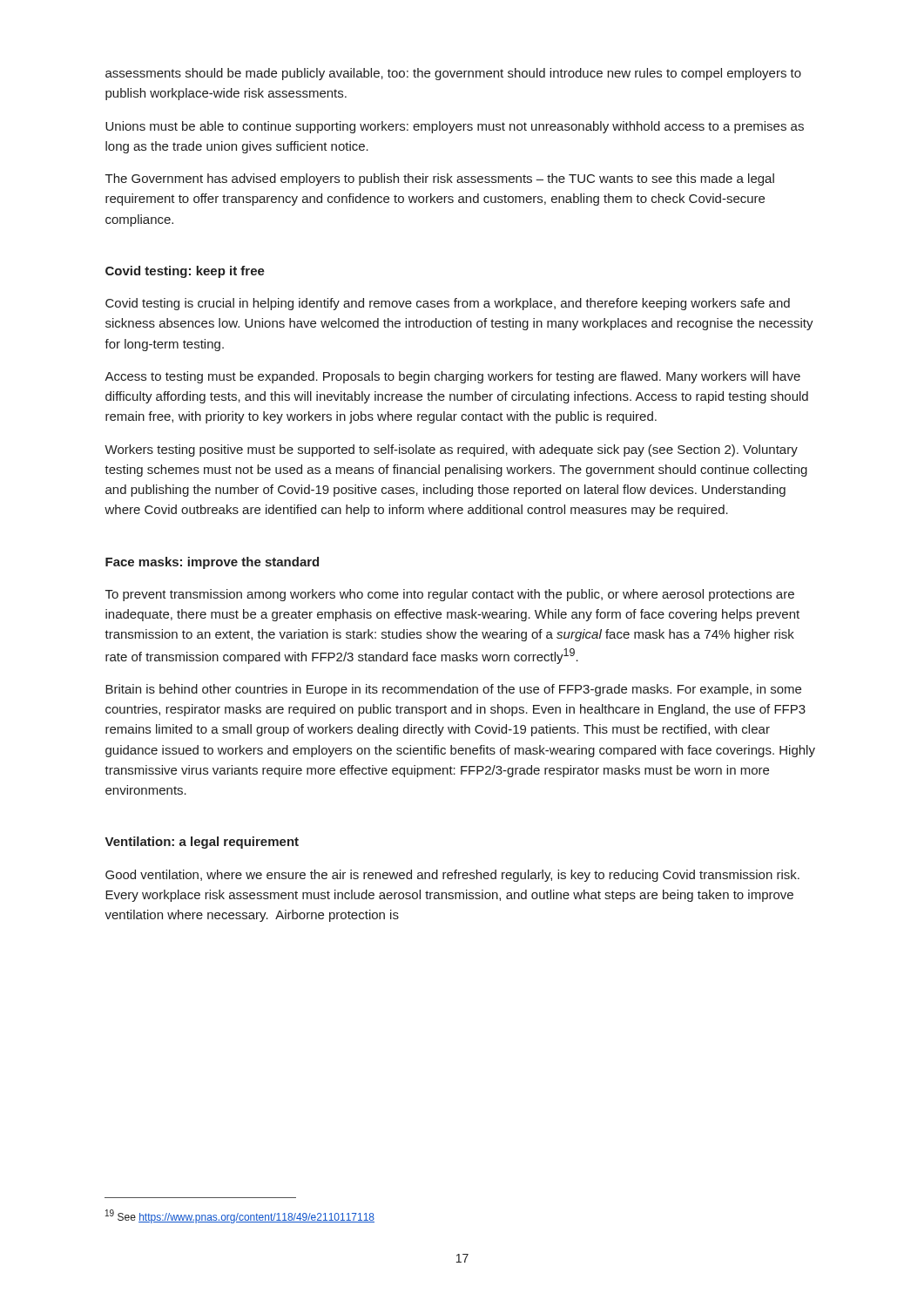The height and width of the screenshot is (1307, 924).
Task: Select the region starting "To prevent transmission among workers who come"
Action: coord(462,625)
